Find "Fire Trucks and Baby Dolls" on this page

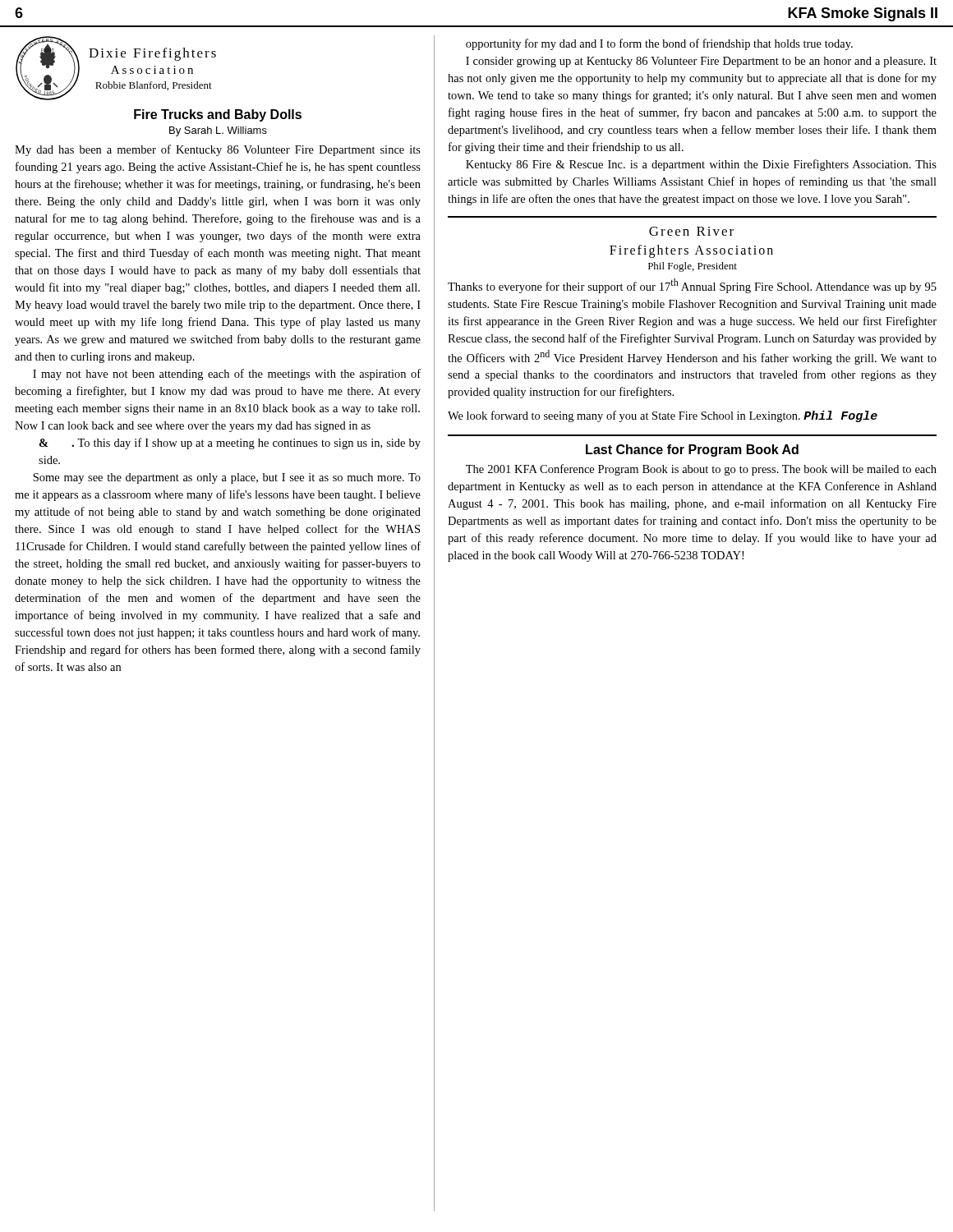click(218, 115)
